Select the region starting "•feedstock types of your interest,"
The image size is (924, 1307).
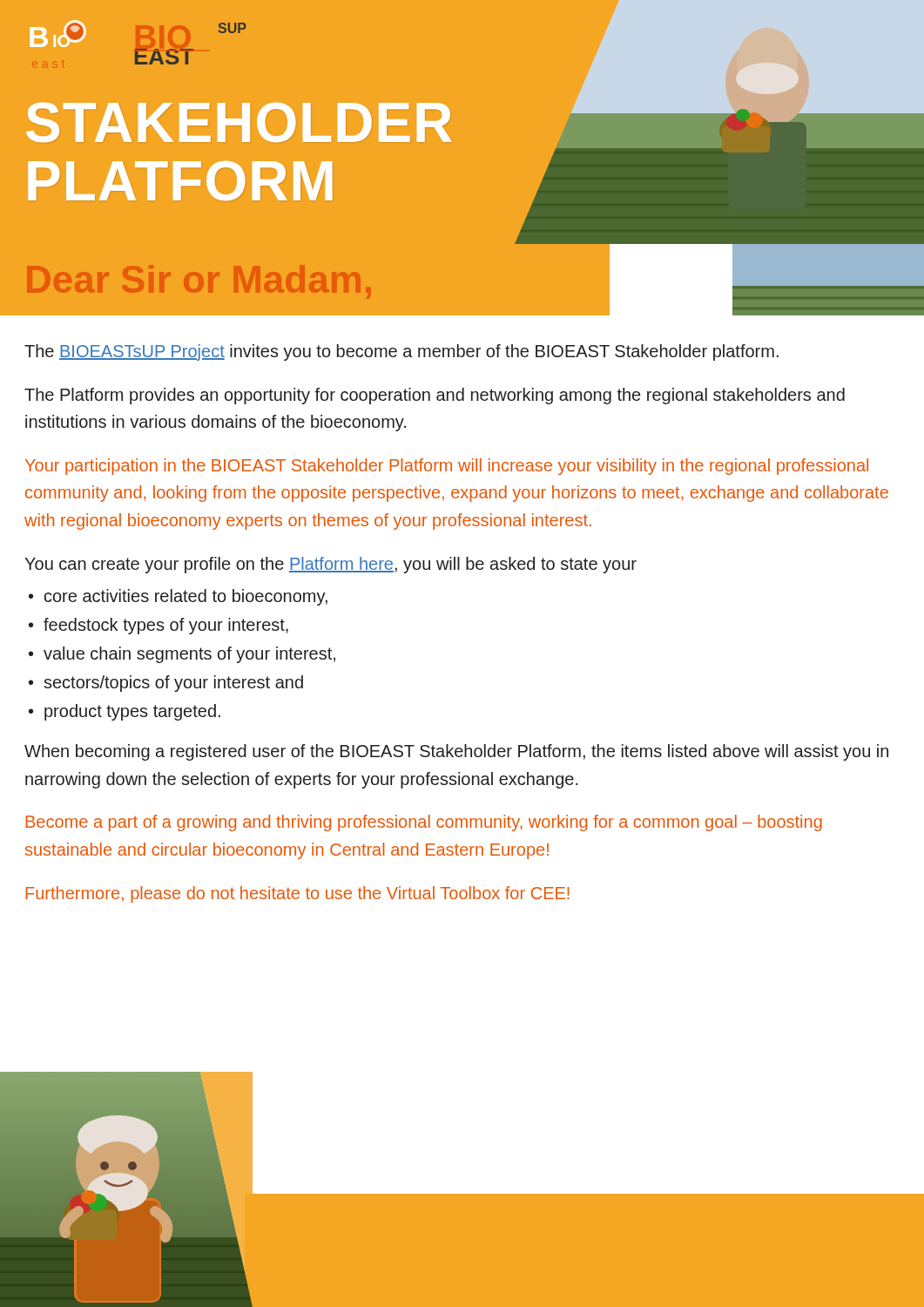pos(159,625)
